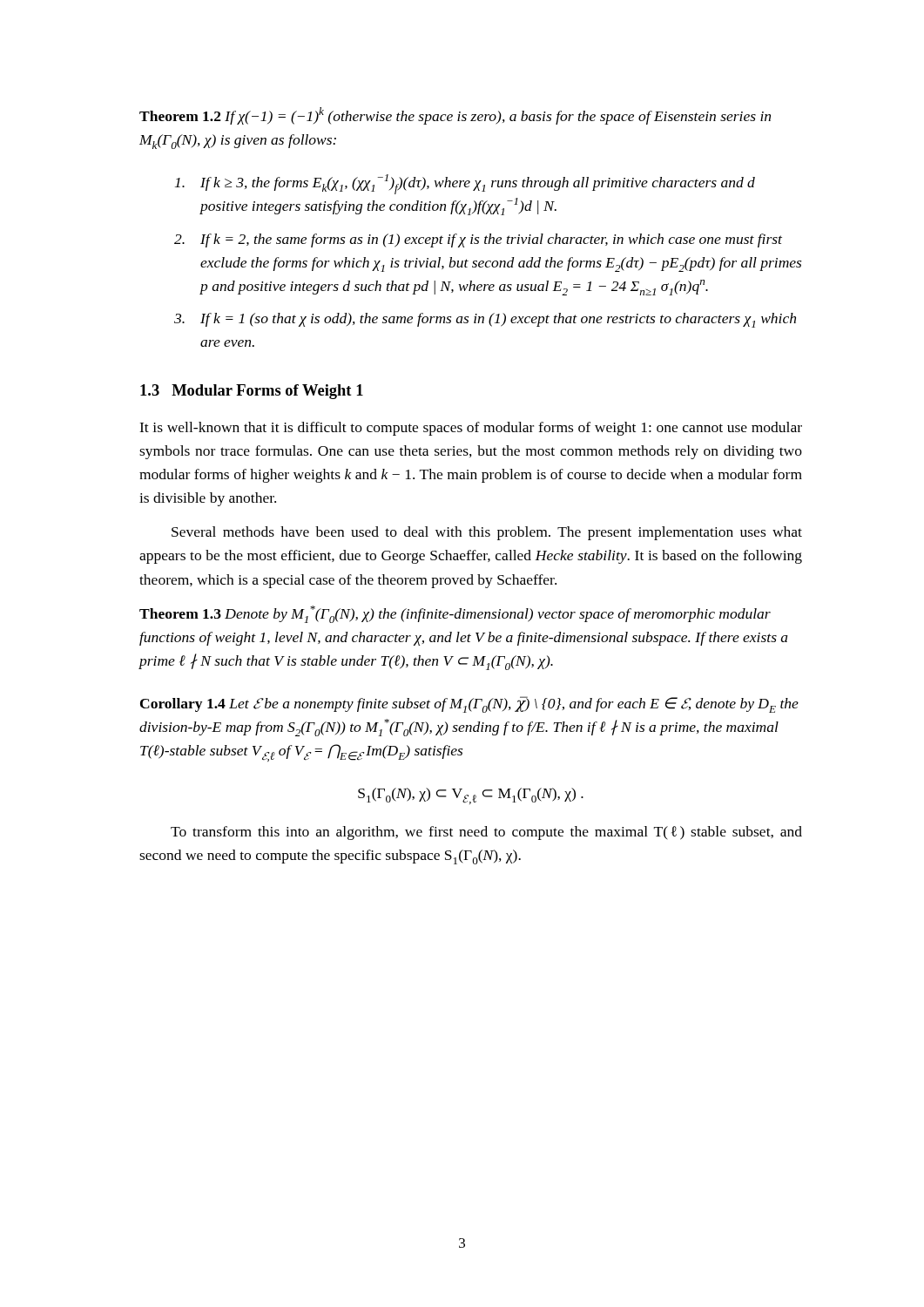Point to the text block starting "S1(Γ0(N), χ) ⊂ V𝓔,ℓ"
Screen dimensions: 1307x924
tap(471, 795)
